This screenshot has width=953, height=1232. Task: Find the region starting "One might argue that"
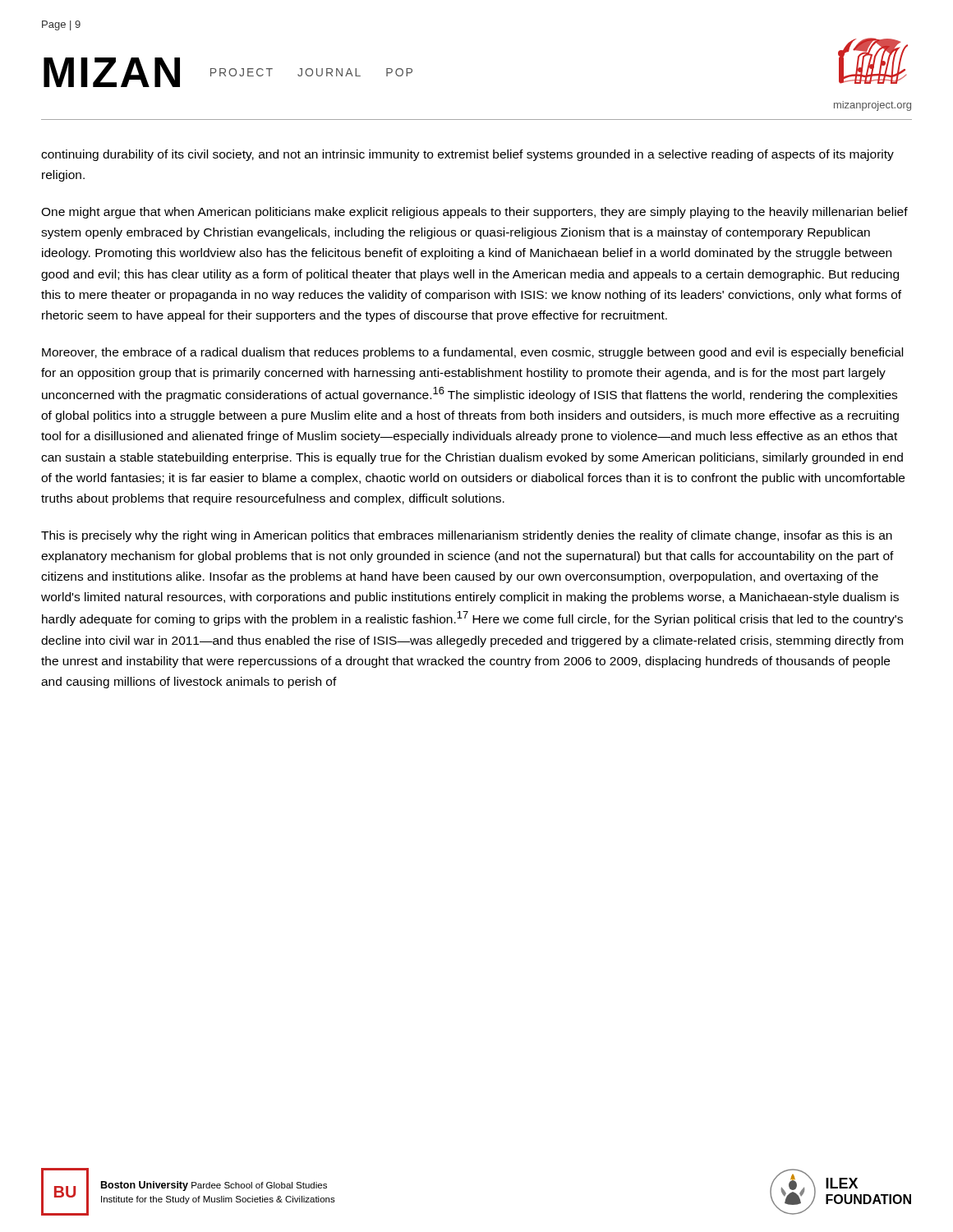pos(474,263)
